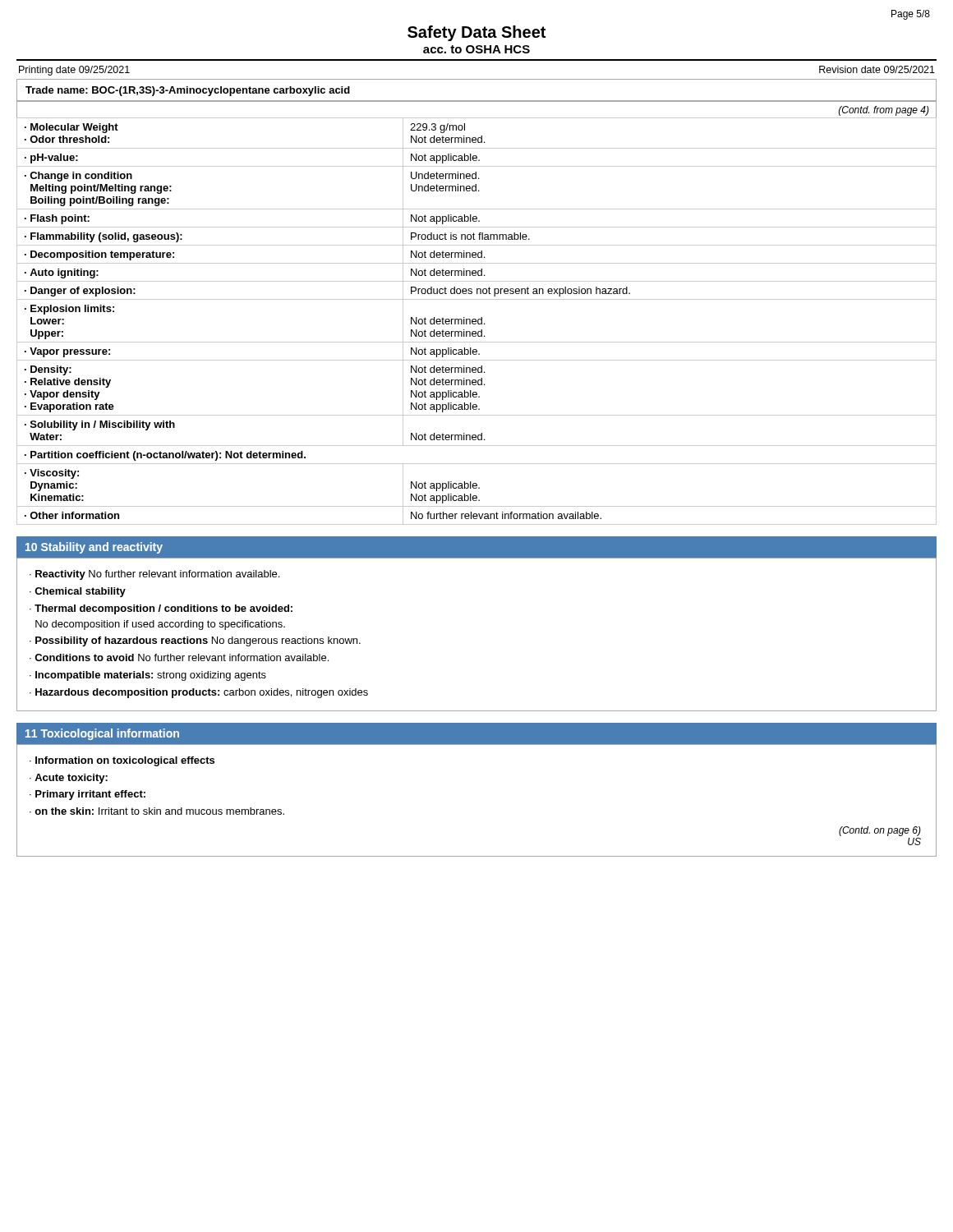953x1232 pixels.
Task: Find the block starting "Printing date 09/25/2021 Revision date"
Action: (x=476, y=70)
